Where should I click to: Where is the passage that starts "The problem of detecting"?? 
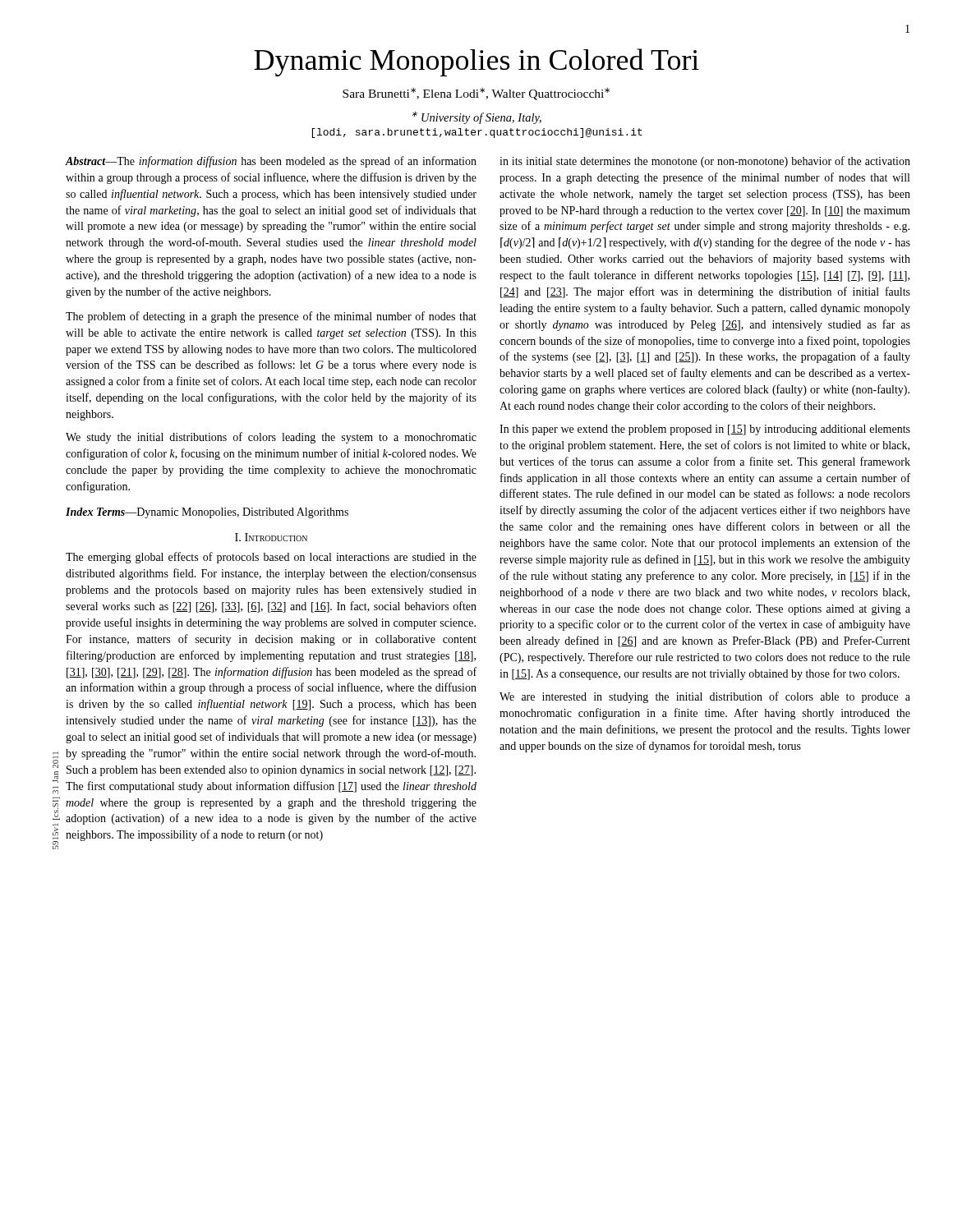(271, 366)
